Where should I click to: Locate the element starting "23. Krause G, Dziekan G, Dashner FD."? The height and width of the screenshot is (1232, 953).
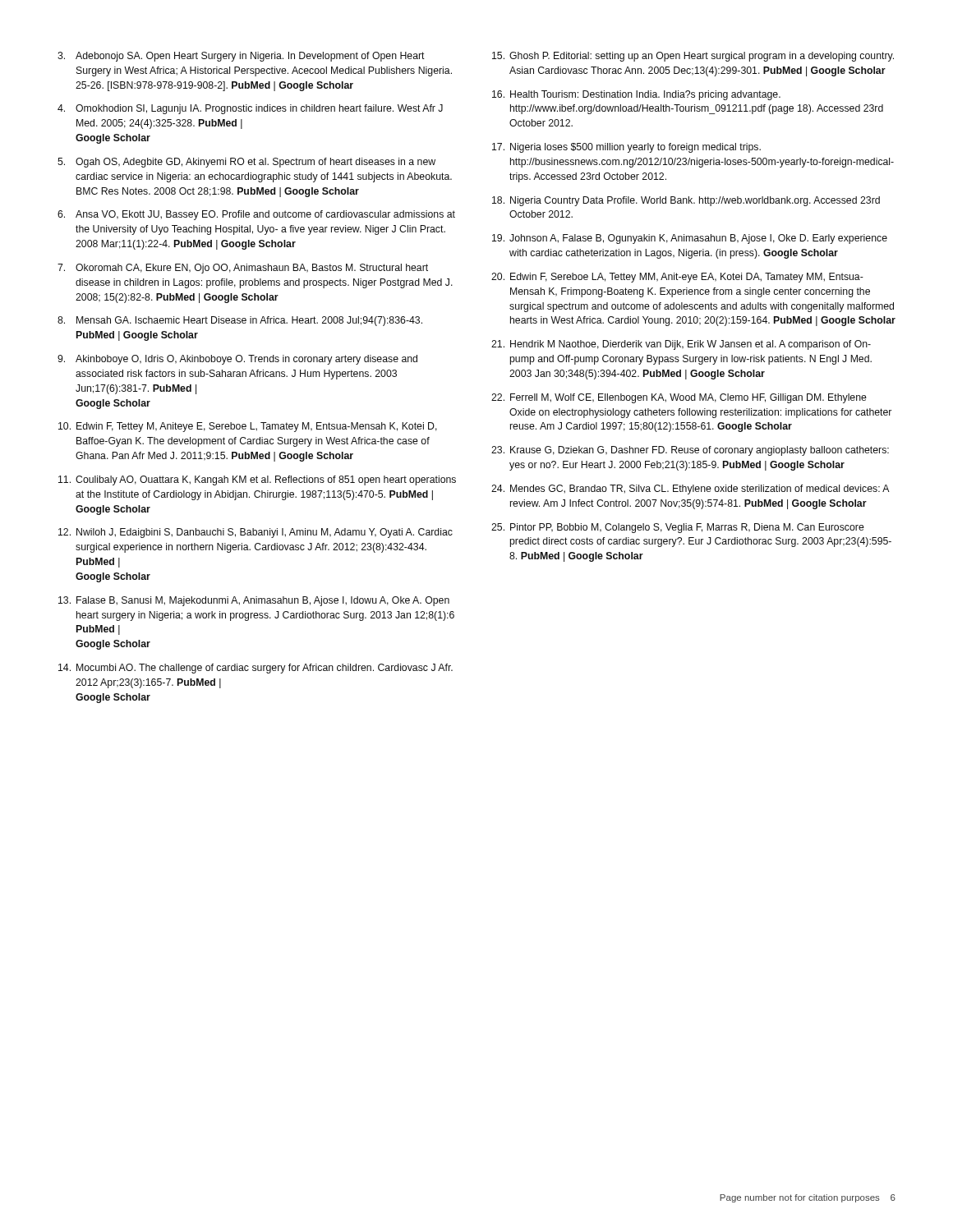click(x=693, y=458)
